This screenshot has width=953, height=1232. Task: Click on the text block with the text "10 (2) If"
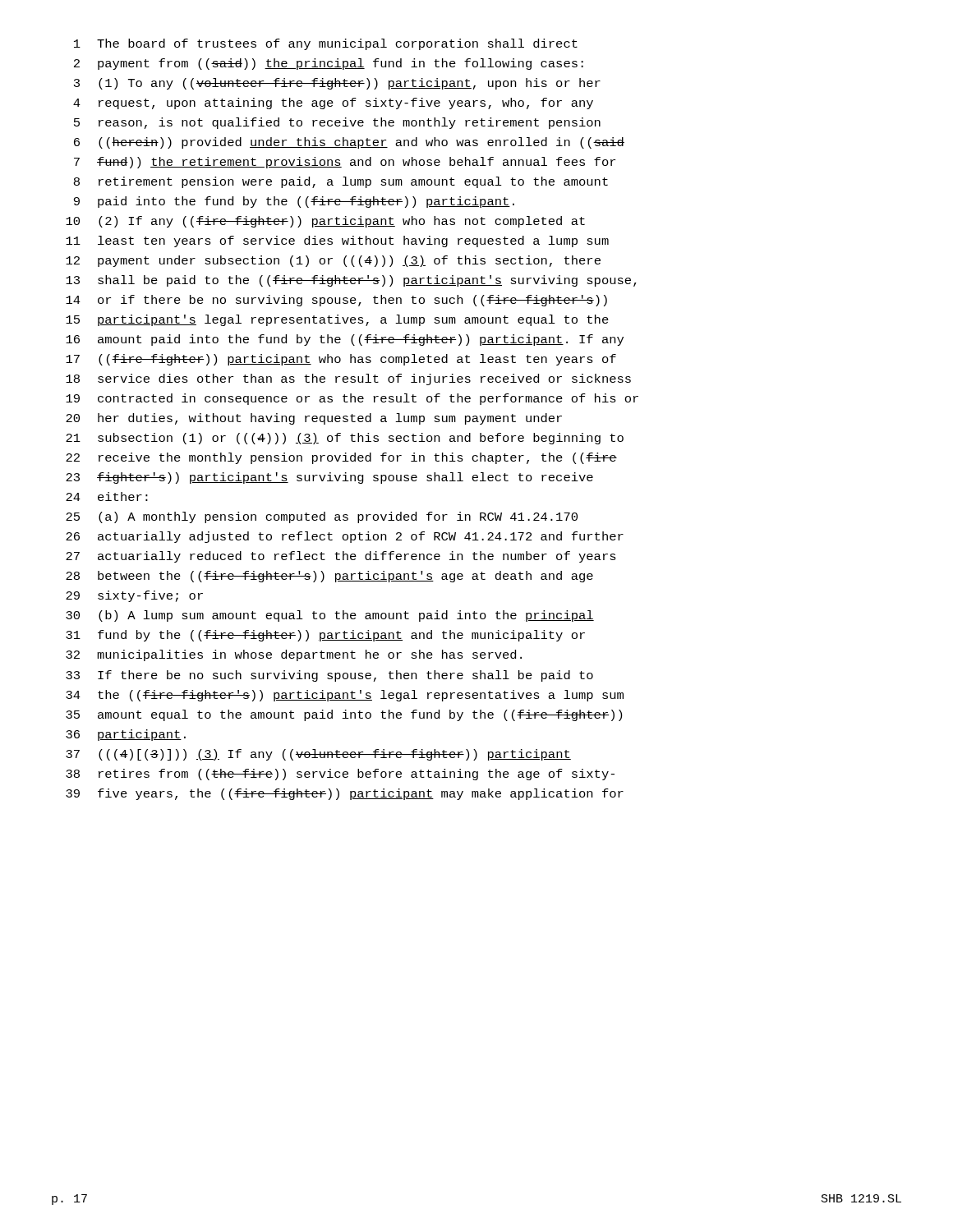[x=476, y=360]
